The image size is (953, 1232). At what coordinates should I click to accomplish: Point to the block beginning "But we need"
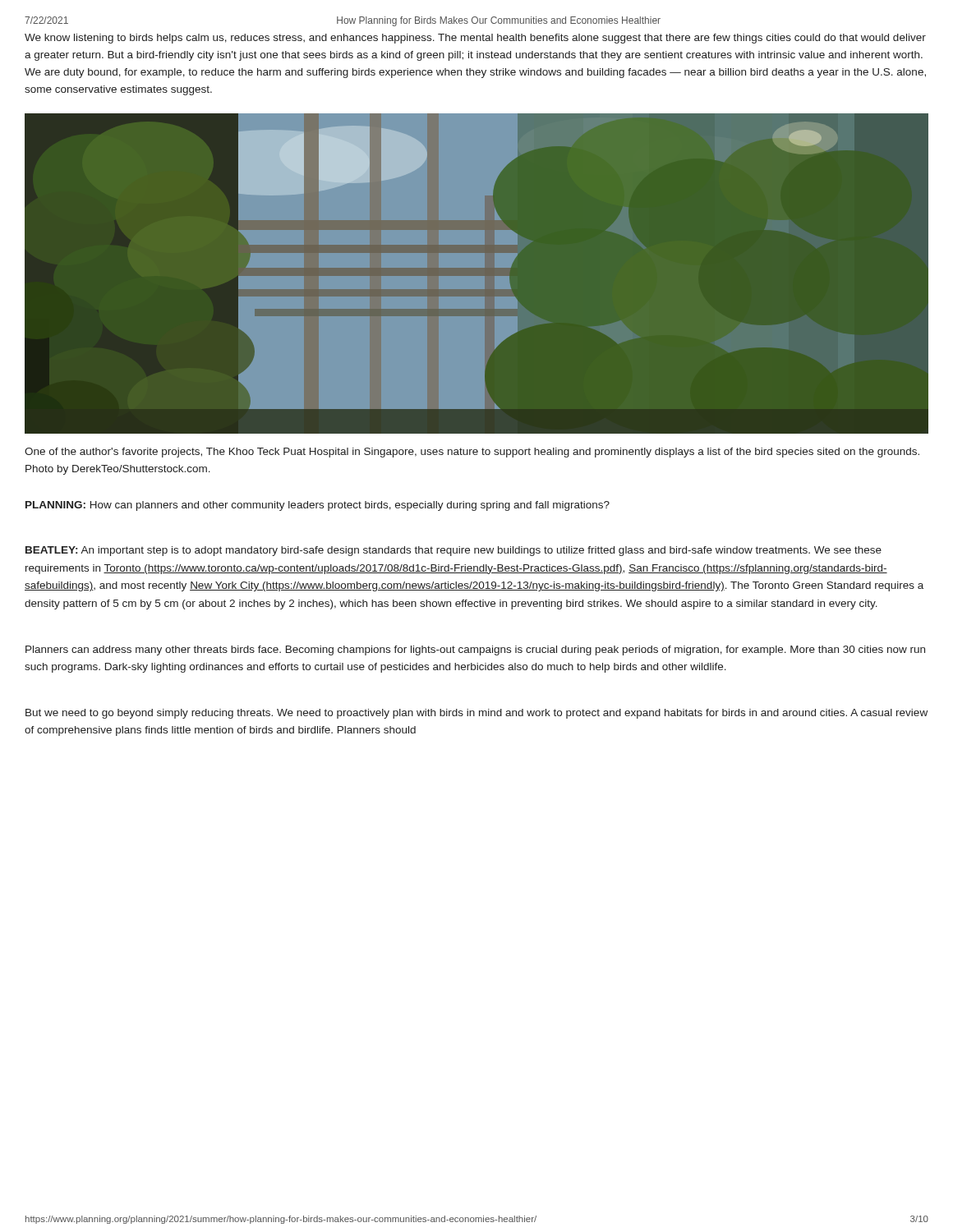[x=476, y=721]
